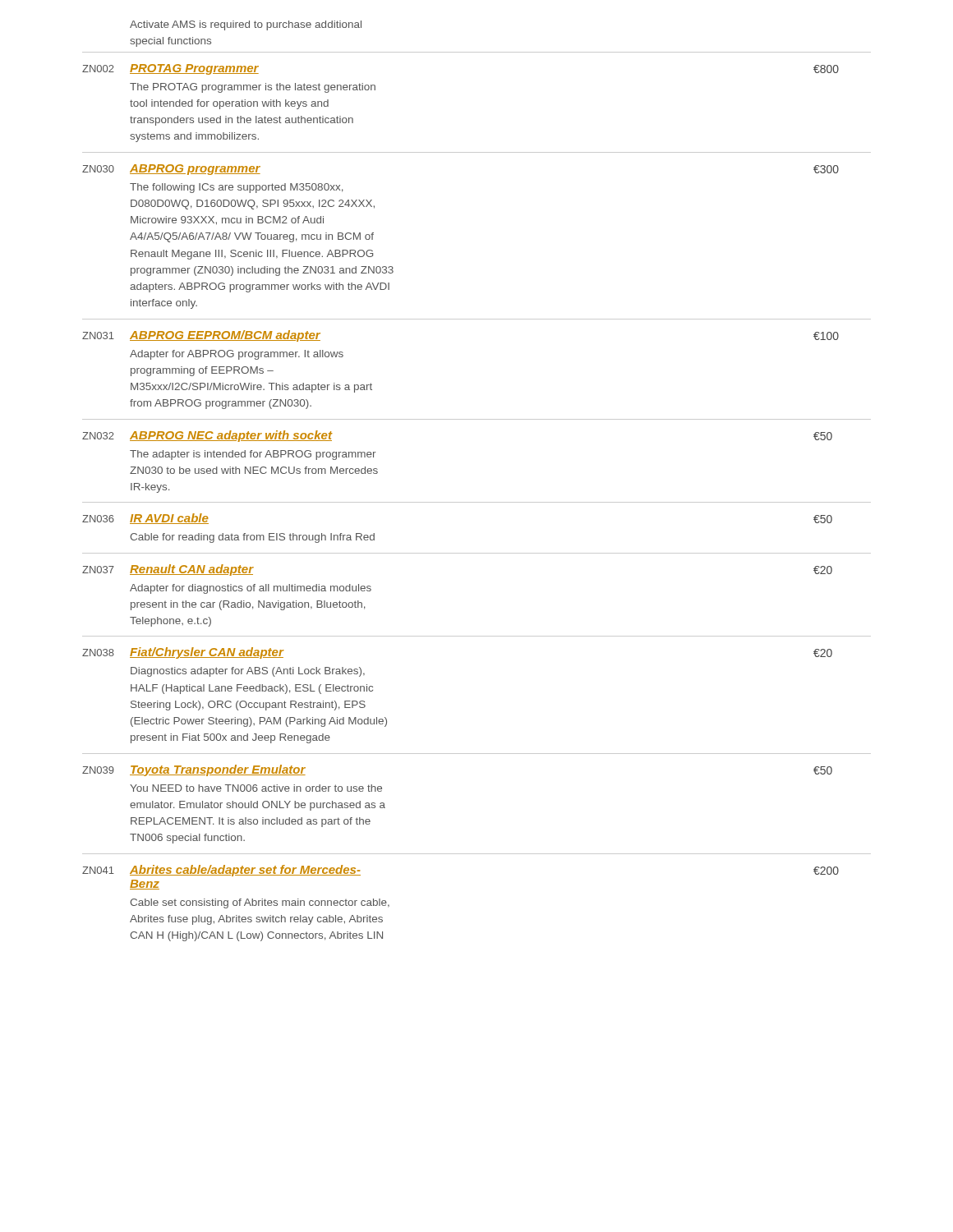The width and height of the screenshot is (953, 1232).
Task: Point to the text starting "ZN002 PROTAG Programmer The PROTAG programmer"
Action: click(101, 70)
